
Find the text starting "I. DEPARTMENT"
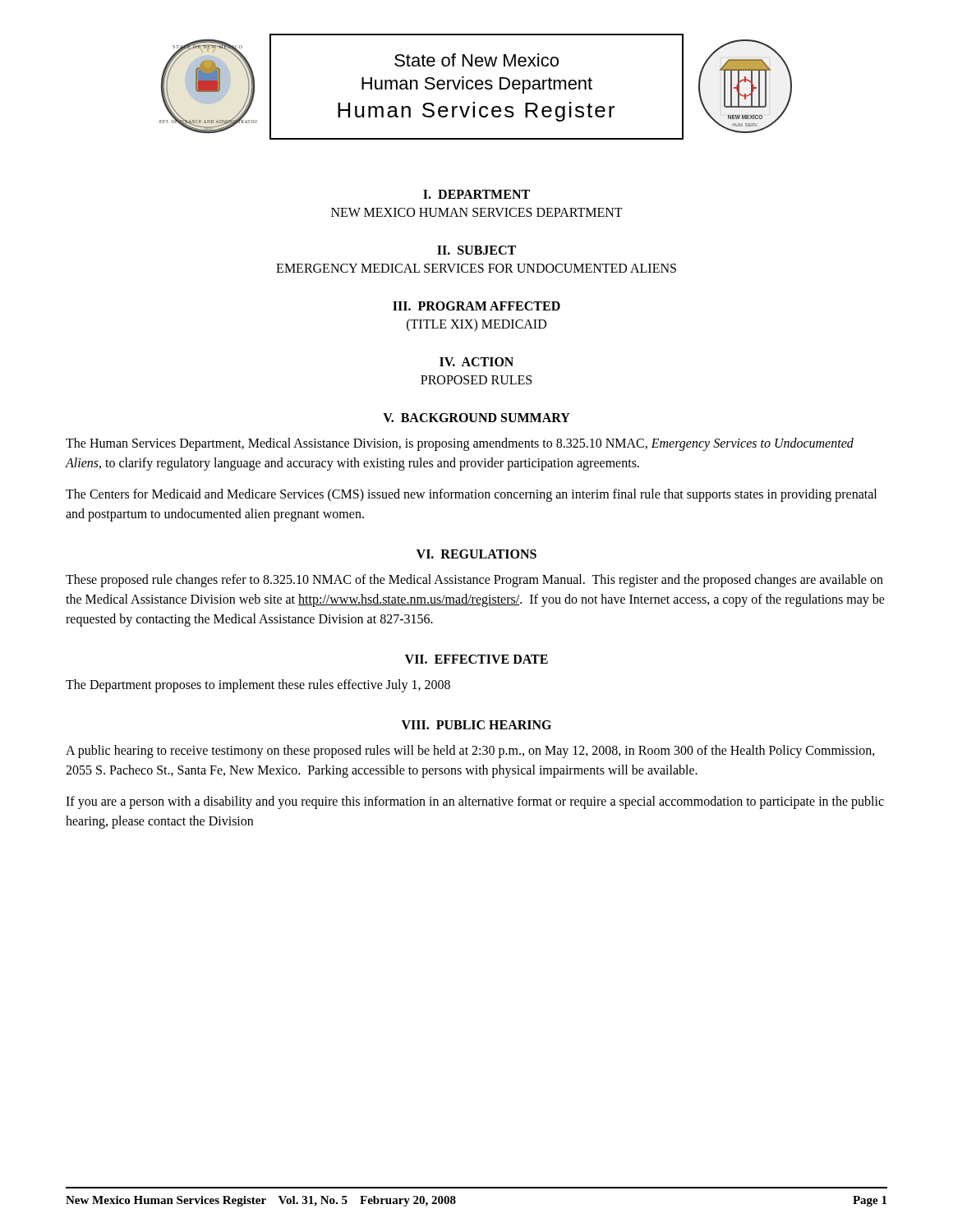476,194
